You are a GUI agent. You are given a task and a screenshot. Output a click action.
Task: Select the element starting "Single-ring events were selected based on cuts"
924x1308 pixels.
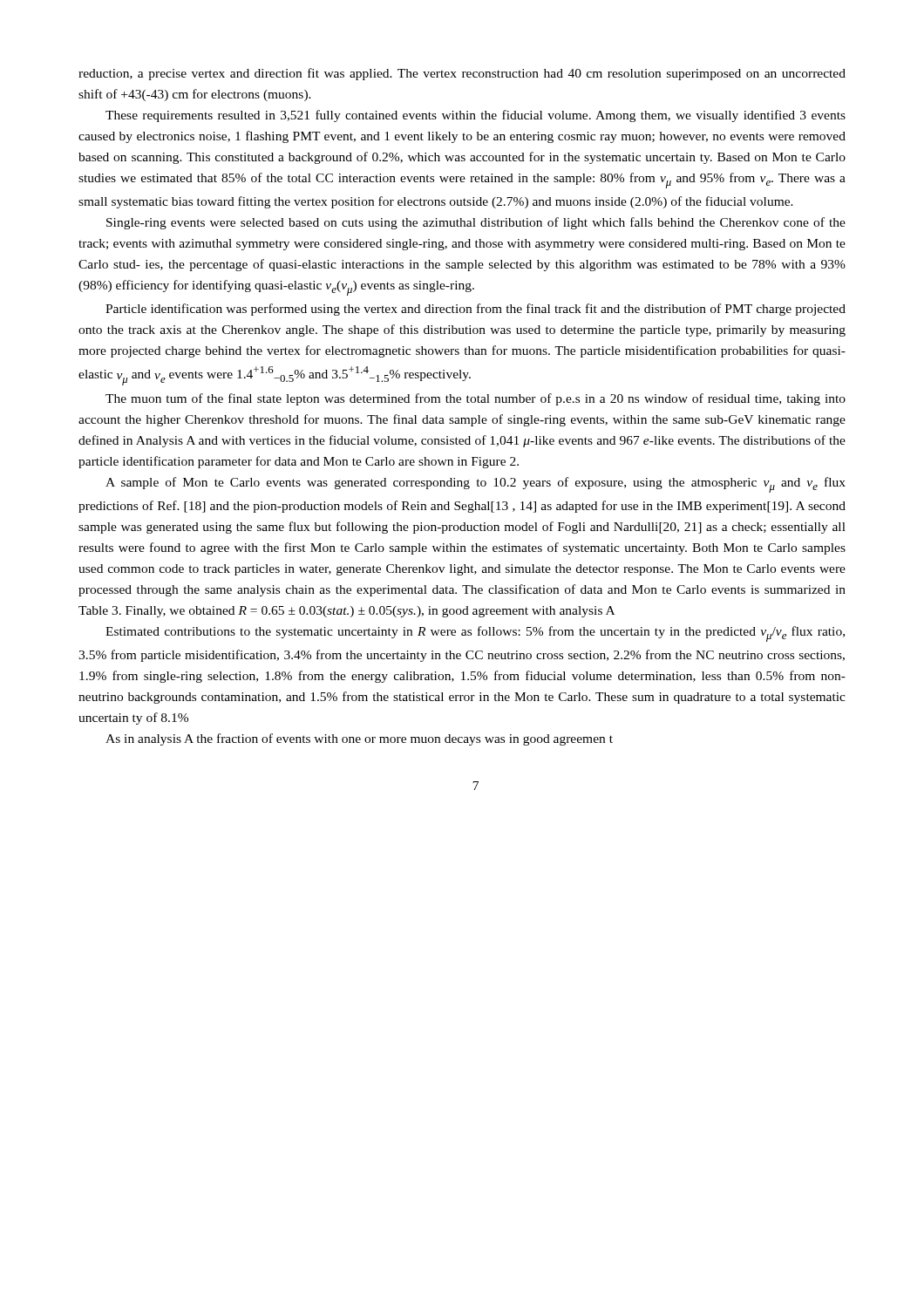tap(462, 255)
